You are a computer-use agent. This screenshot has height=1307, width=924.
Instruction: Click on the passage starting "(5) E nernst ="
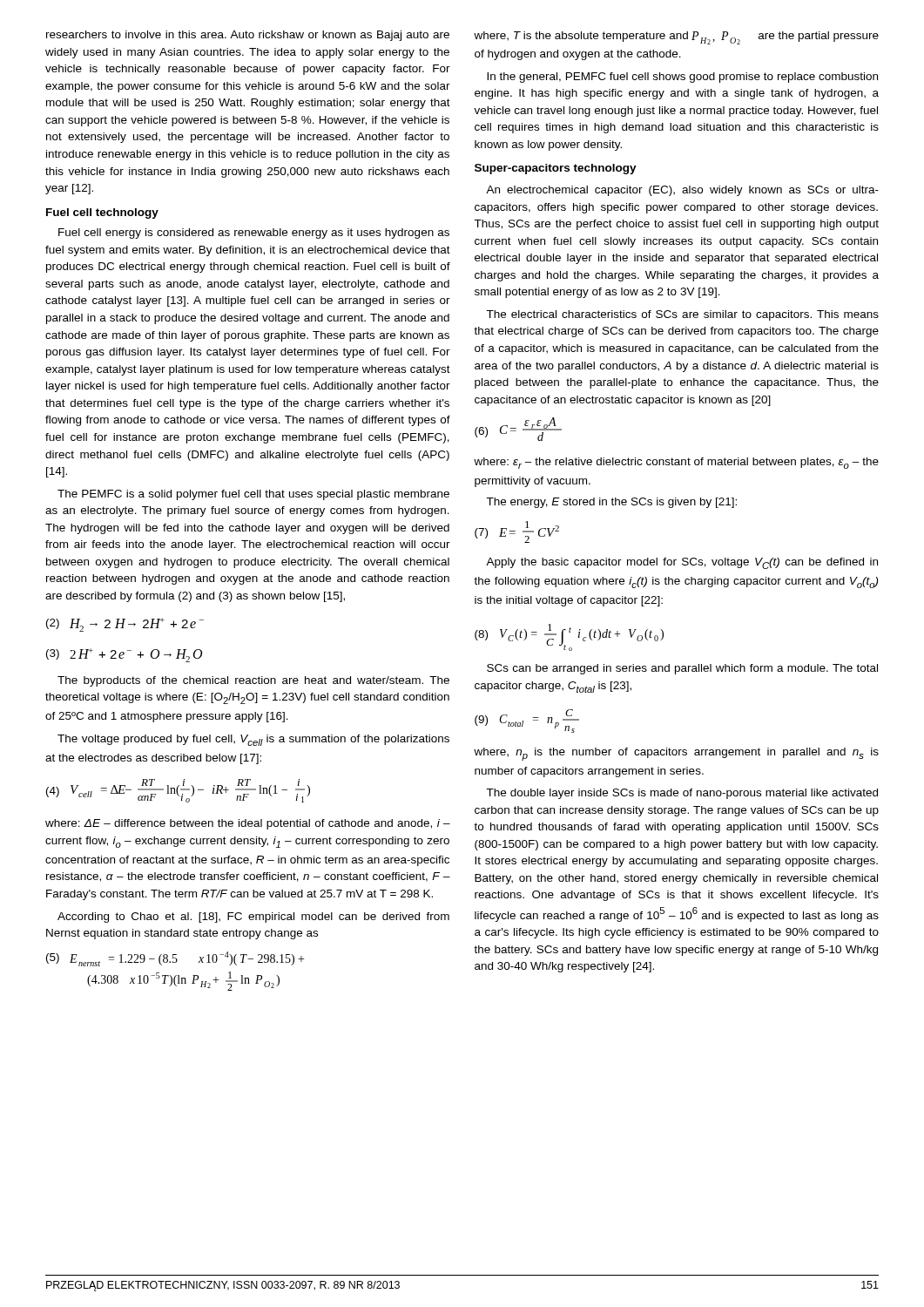248,973
